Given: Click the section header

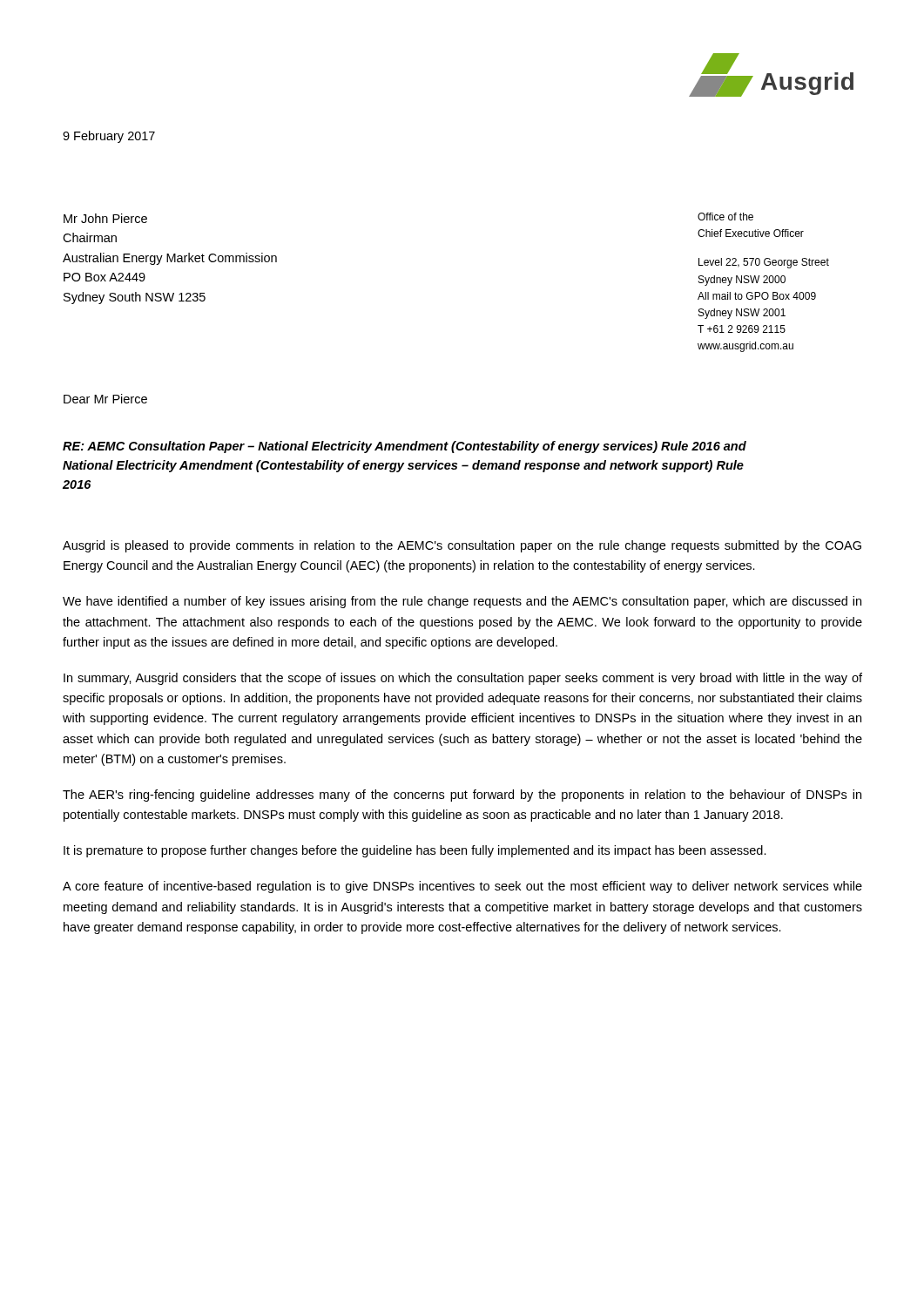Looking at the screenshot, I should [404, 465].
